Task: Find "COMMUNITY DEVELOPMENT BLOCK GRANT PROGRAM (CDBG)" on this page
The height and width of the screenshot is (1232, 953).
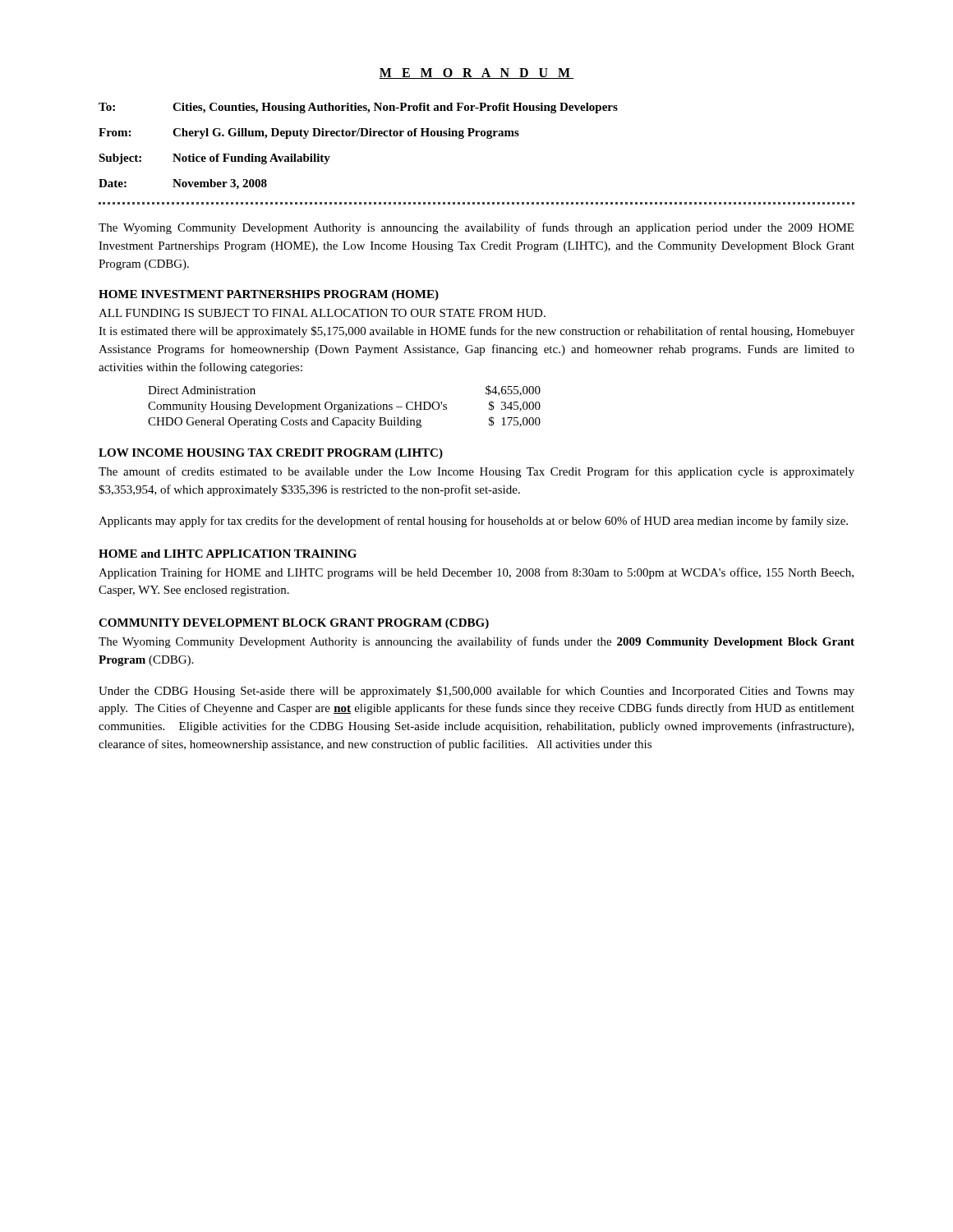Action: click(294, 623)
